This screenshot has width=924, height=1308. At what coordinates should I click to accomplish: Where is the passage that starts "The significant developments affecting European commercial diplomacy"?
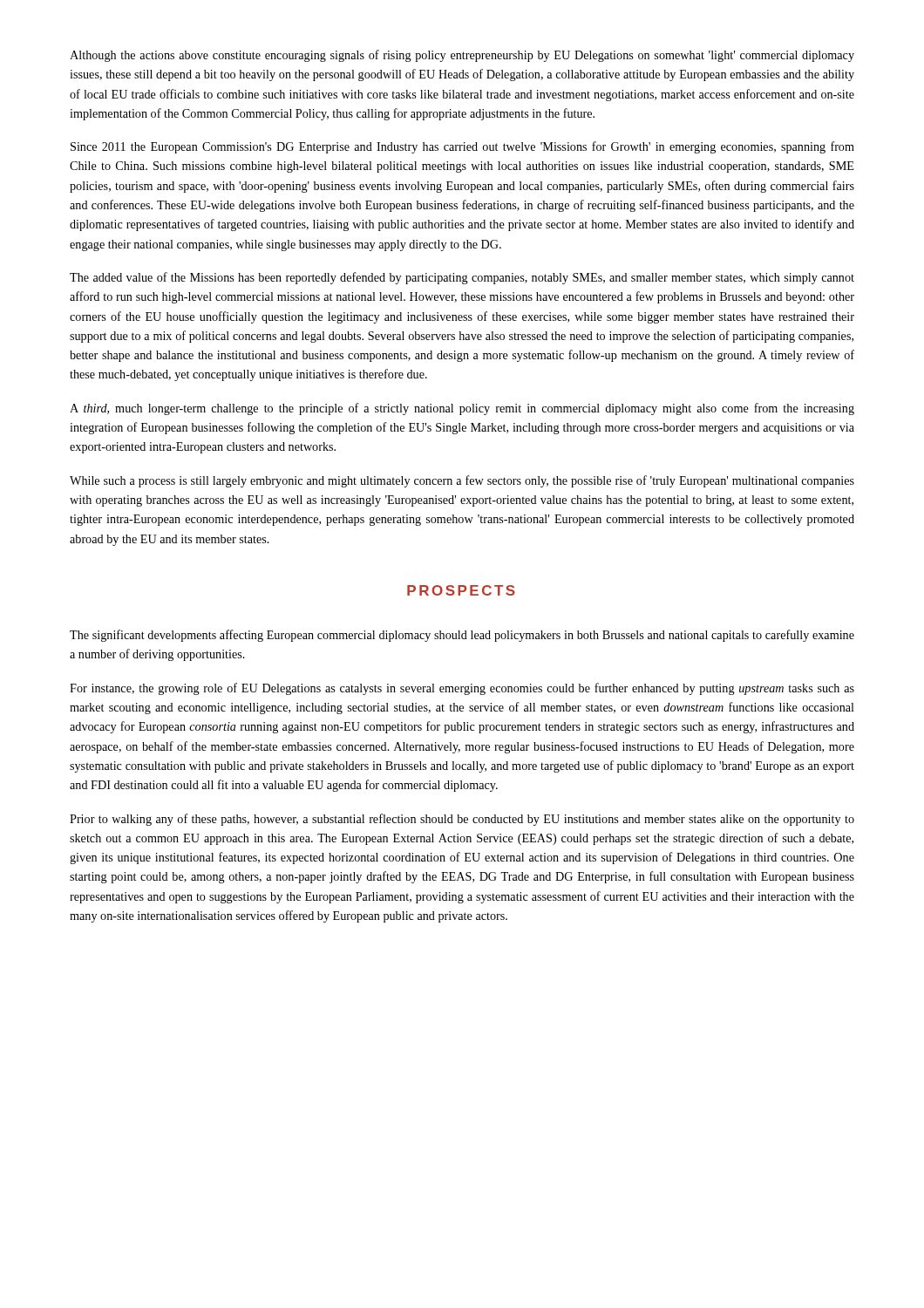point(462,645)
